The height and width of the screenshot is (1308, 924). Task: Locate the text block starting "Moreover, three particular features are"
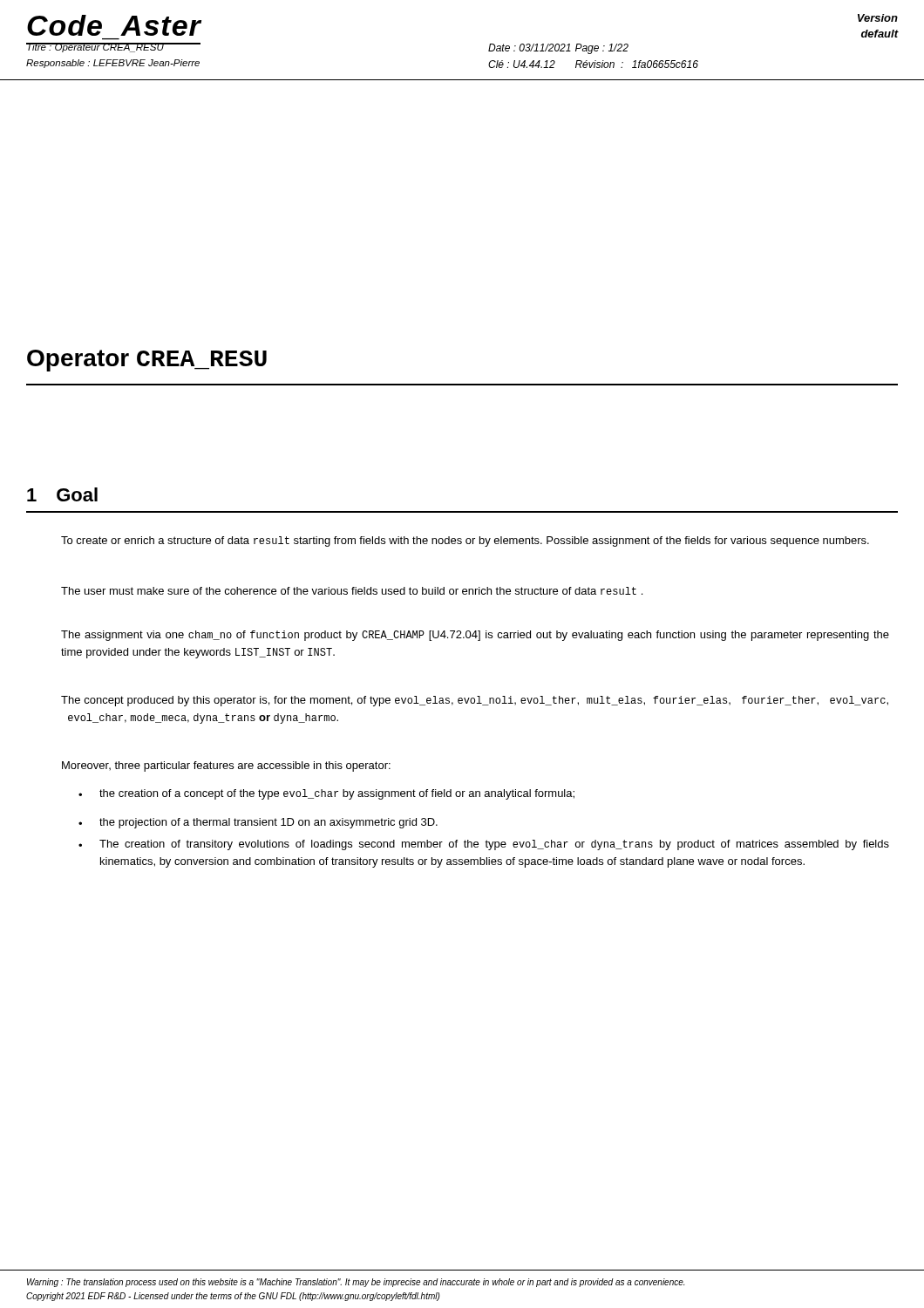click(x=226, y=765)
